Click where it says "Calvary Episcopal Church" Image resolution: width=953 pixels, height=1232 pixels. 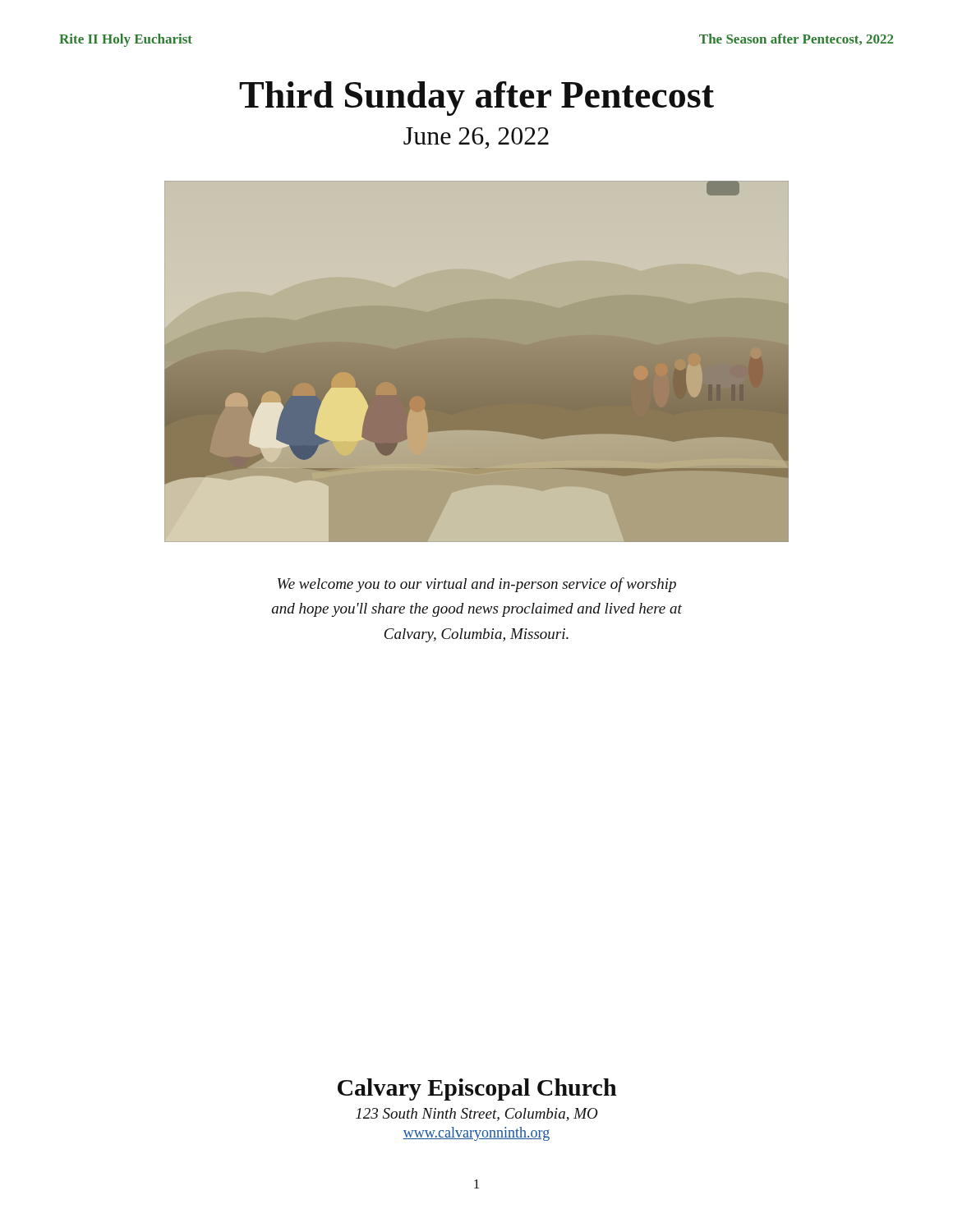(476, 1087)
